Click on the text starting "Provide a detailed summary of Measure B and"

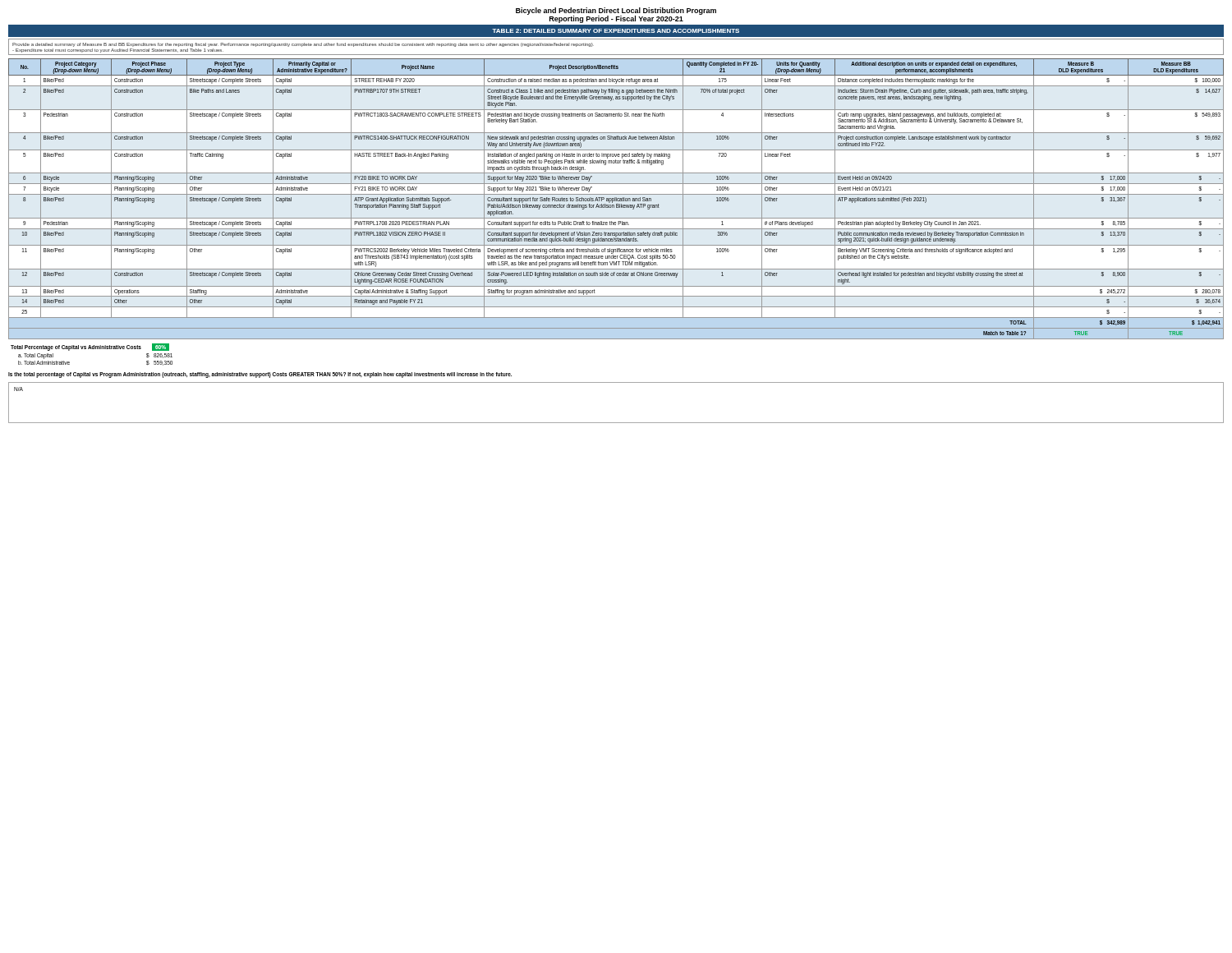click(x=303, y=47)
